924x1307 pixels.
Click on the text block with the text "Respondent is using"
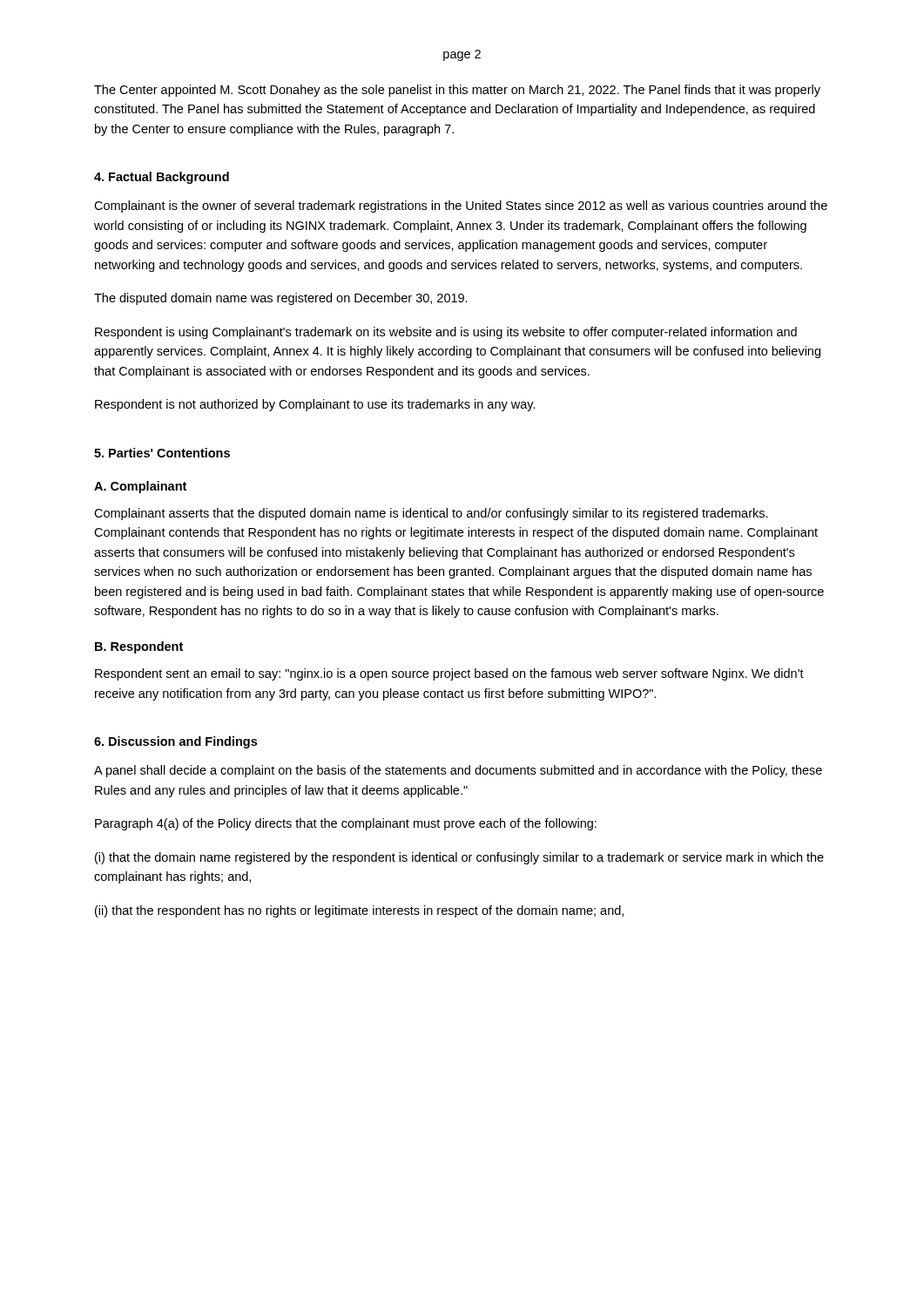coord(458,351)
